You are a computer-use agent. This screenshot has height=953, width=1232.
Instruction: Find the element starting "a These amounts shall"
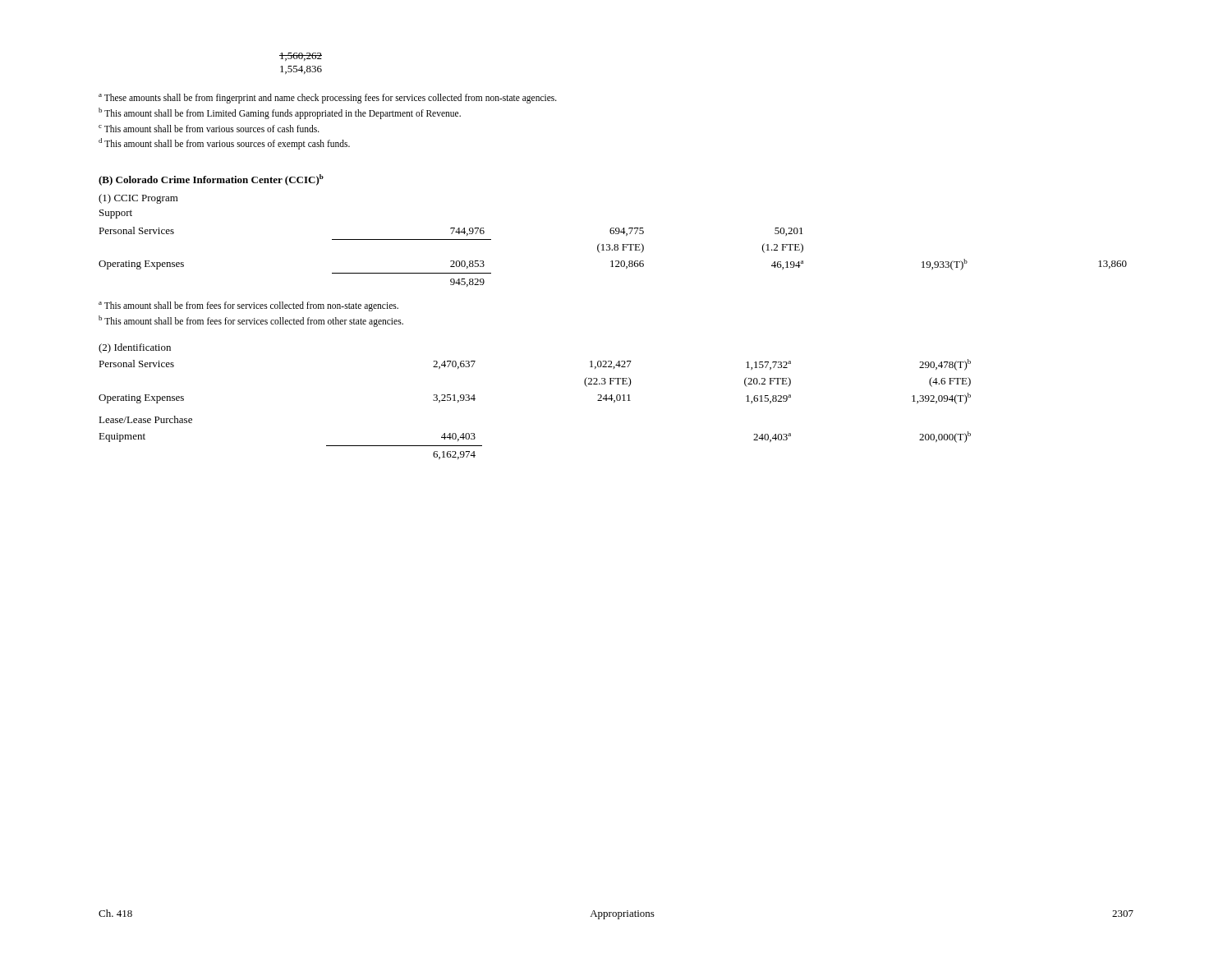(x=328, y=96)
